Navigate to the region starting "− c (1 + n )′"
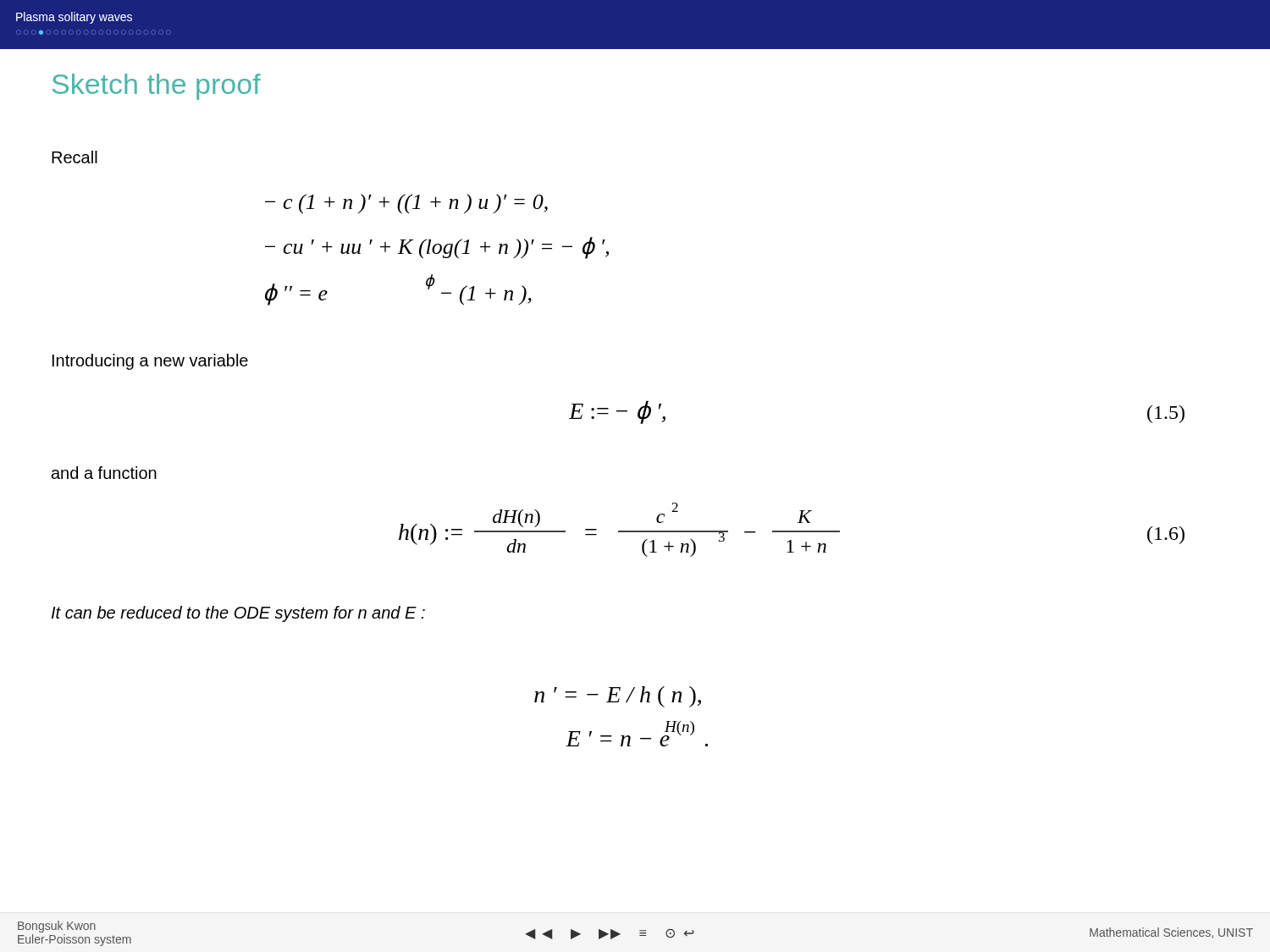The height and width of the screenshot is (952, 1270). [559, 248]
